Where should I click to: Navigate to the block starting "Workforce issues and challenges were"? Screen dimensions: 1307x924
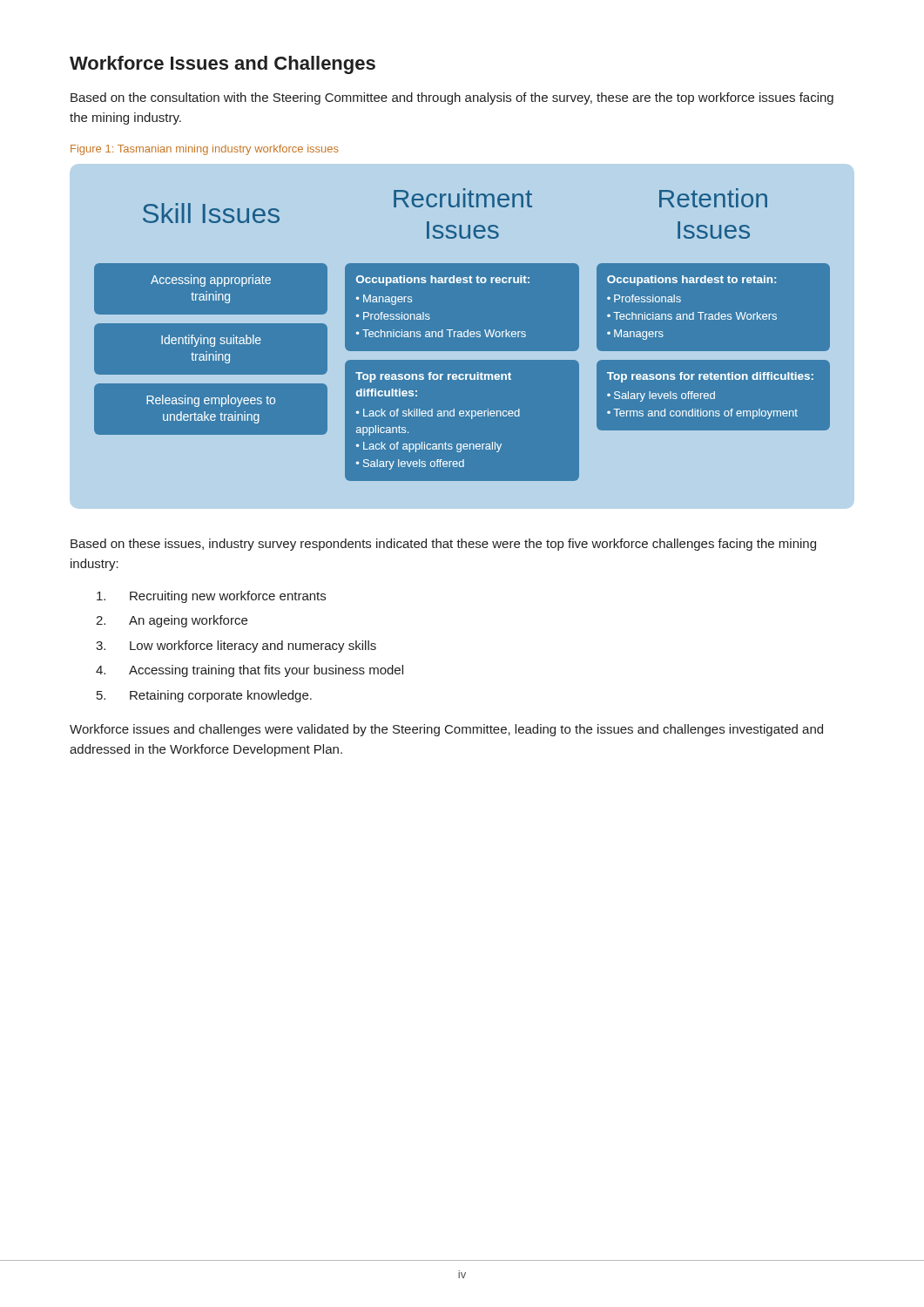click(447, 739)
